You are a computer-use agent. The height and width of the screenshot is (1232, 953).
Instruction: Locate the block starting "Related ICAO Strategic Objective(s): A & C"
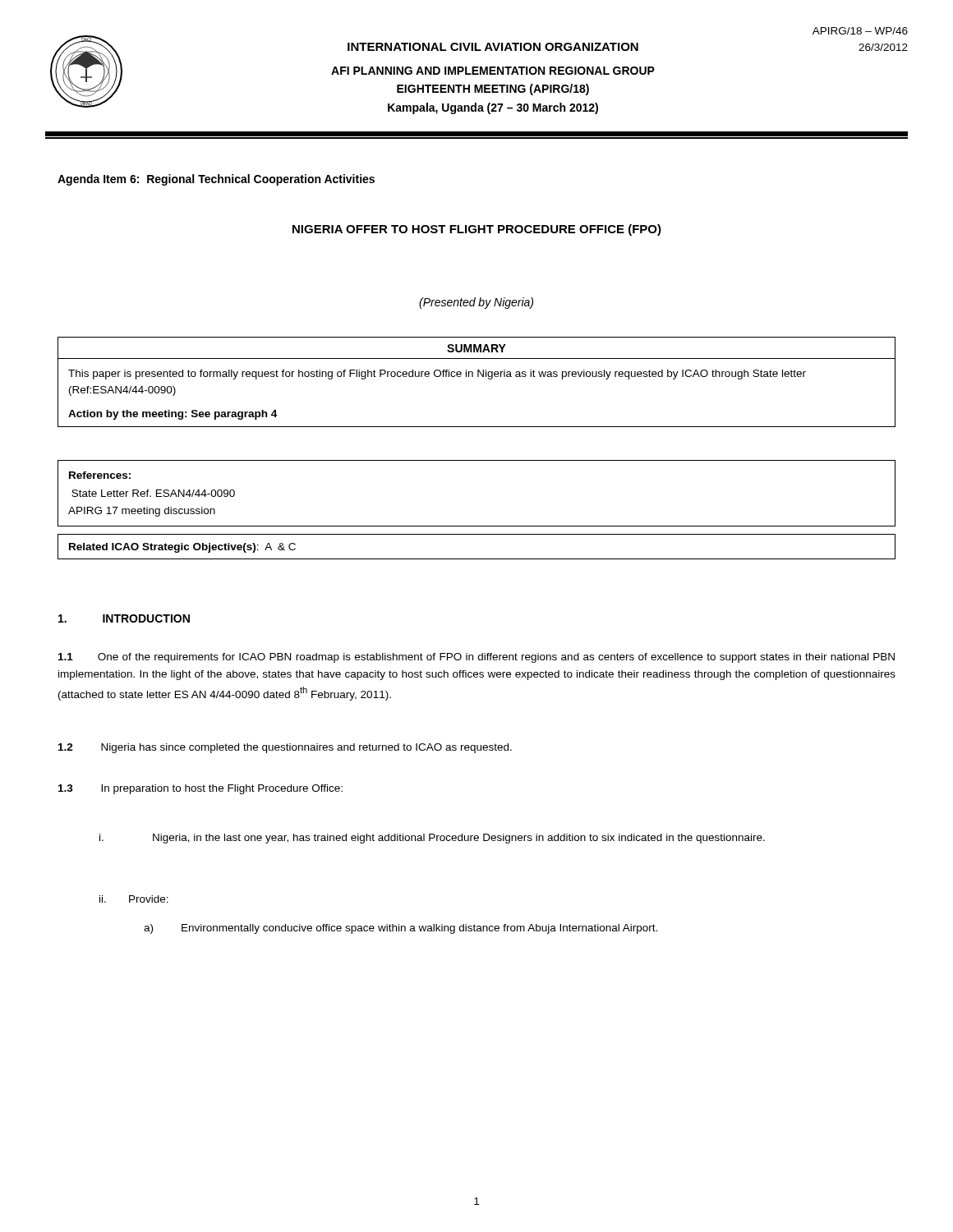tap(182, 547)
